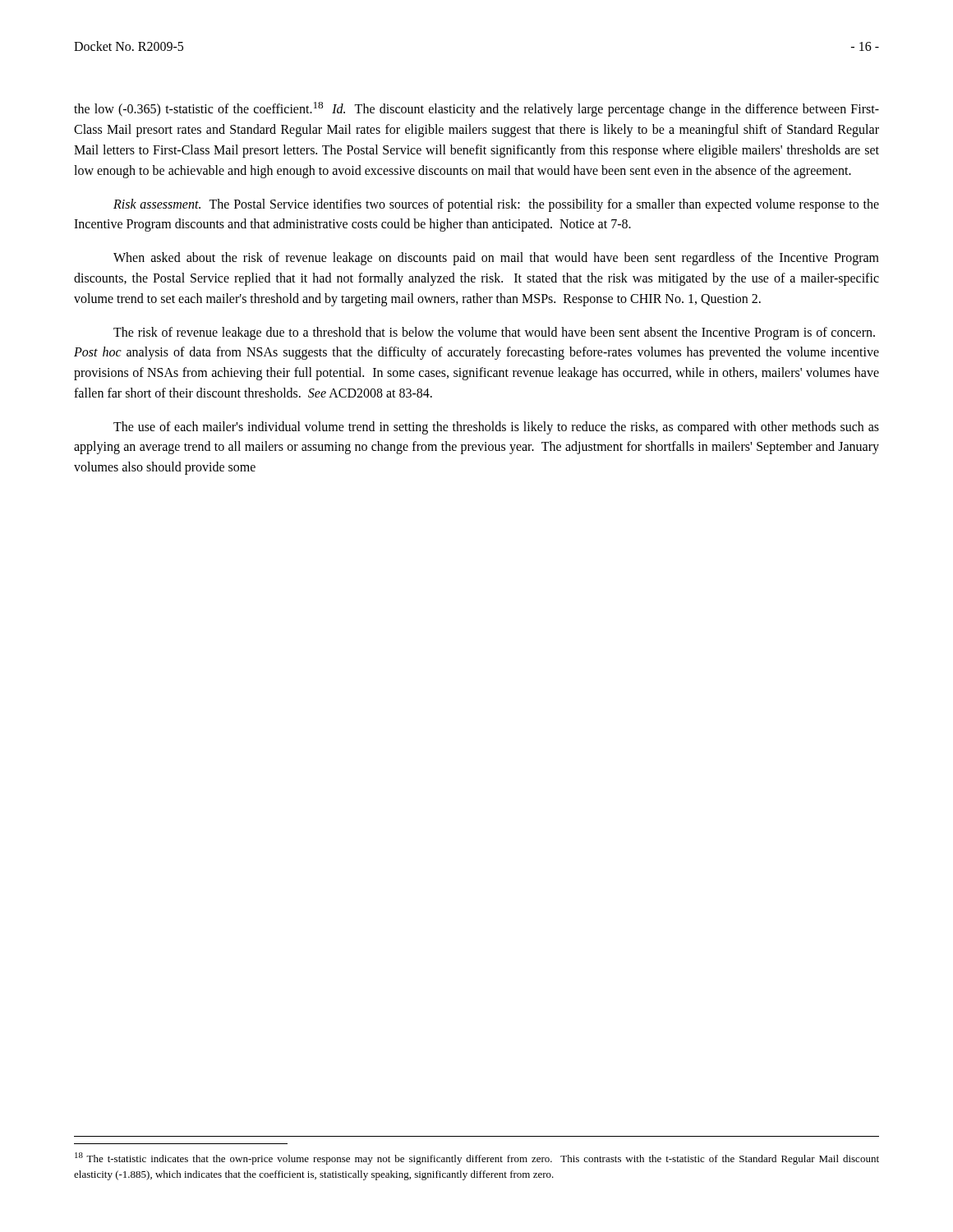Click on the text starting "the low (-0.365) t-statistic"
The height and width of the screenshot is (1232, 953).
[x=476, y=139]
